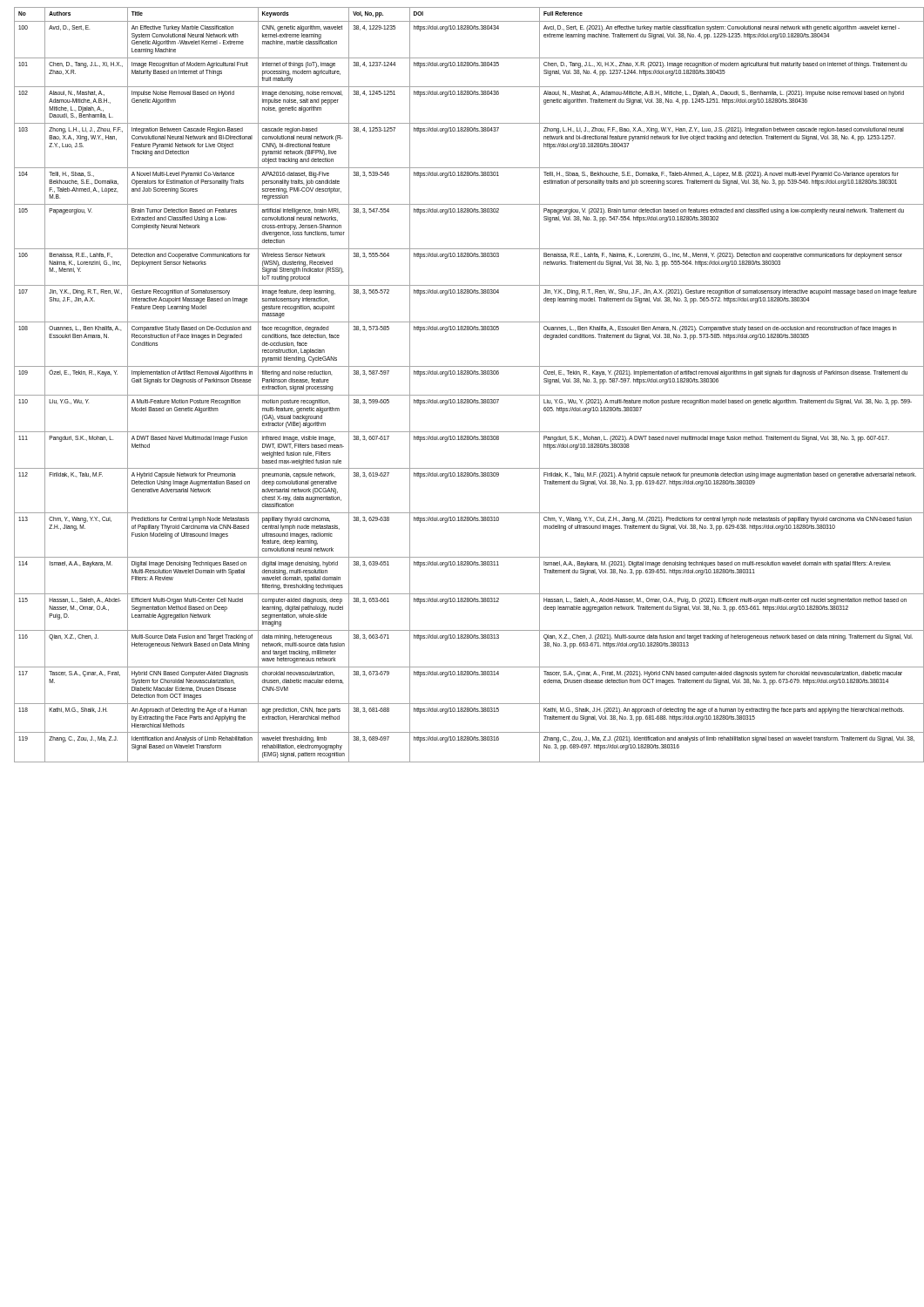Find a table

[x=462, y=385]
